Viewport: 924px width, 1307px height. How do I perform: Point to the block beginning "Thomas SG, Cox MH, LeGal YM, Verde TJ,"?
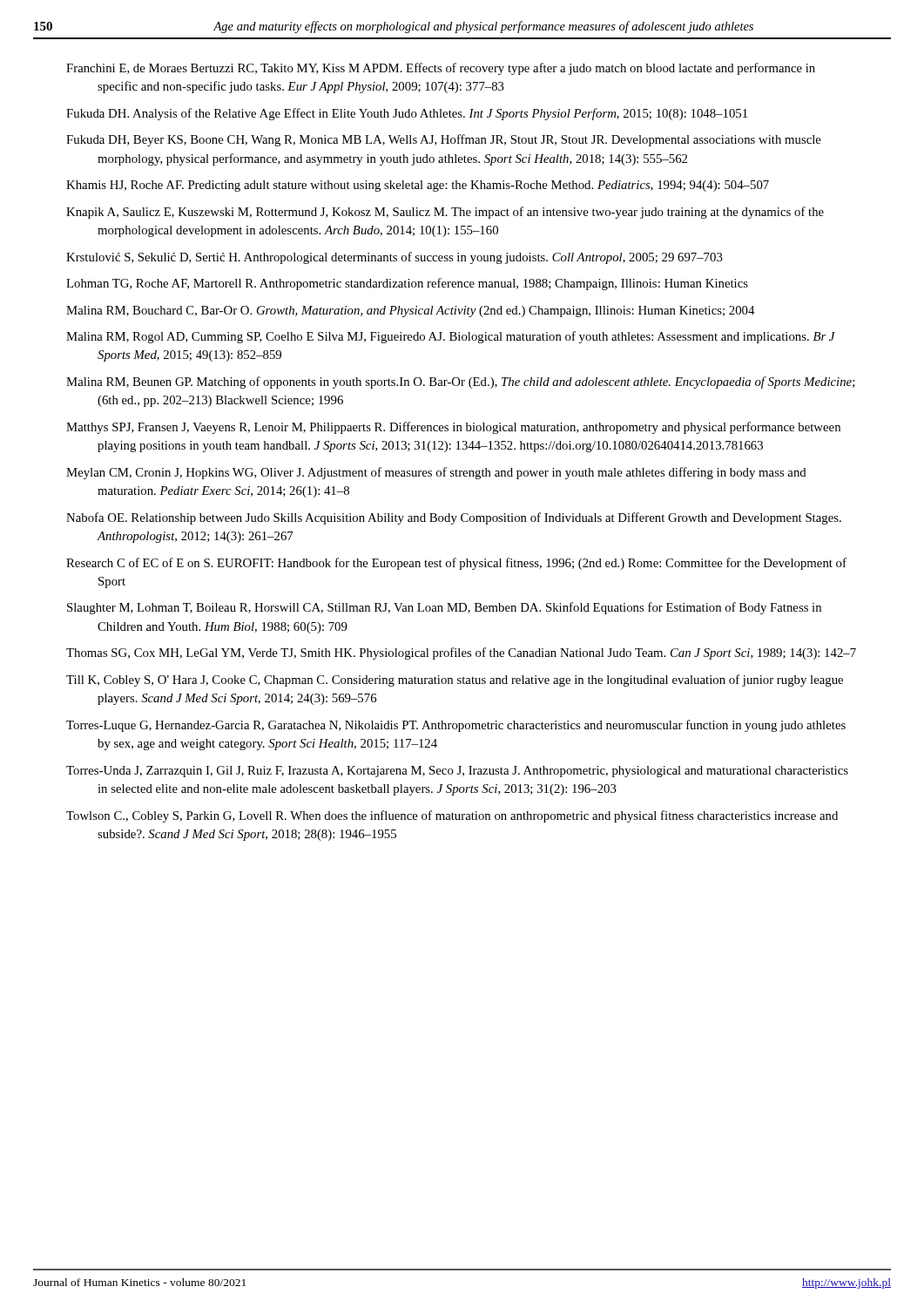pos(461,653)
